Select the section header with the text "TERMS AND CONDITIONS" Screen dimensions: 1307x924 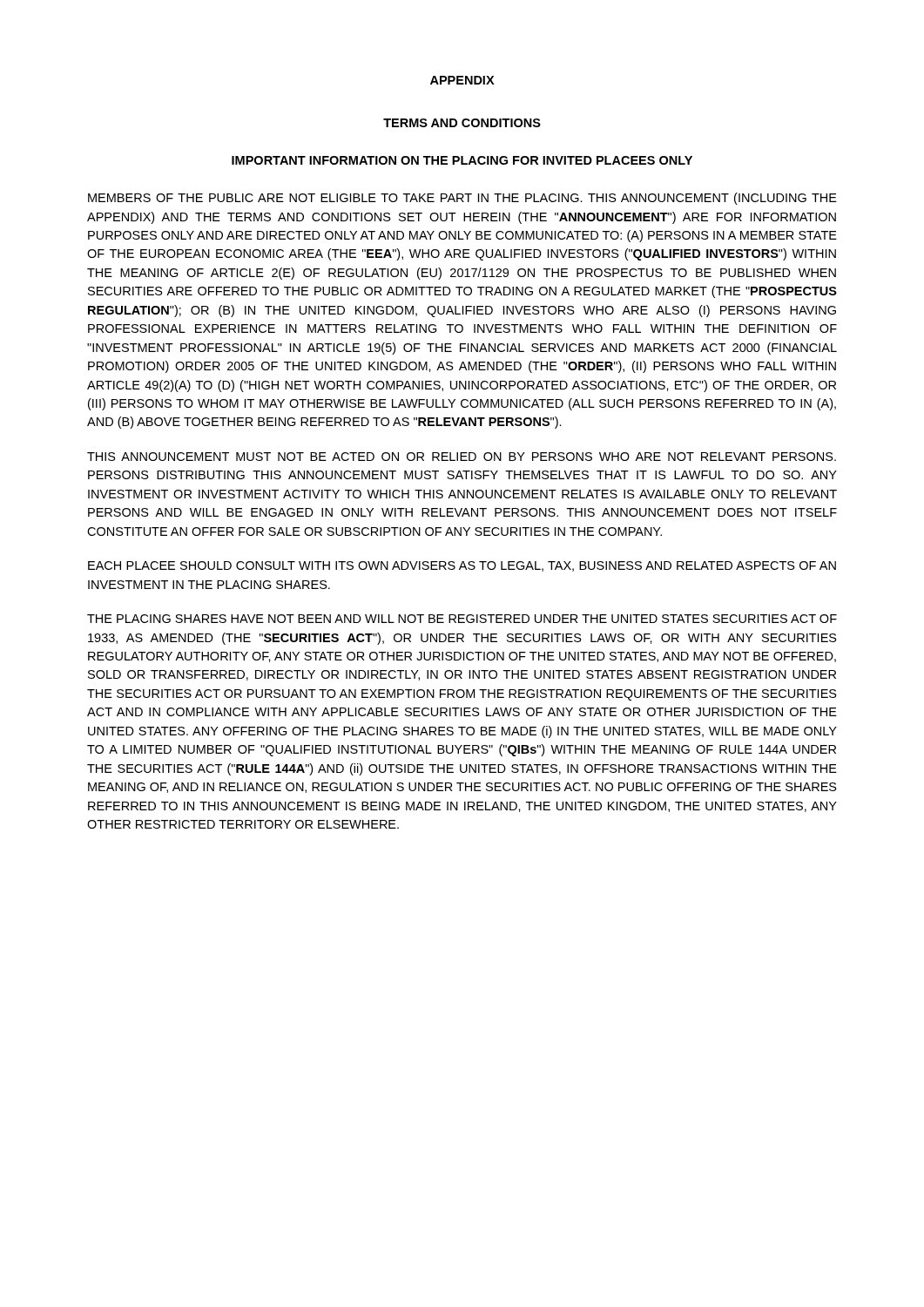[x=462, y=123]
